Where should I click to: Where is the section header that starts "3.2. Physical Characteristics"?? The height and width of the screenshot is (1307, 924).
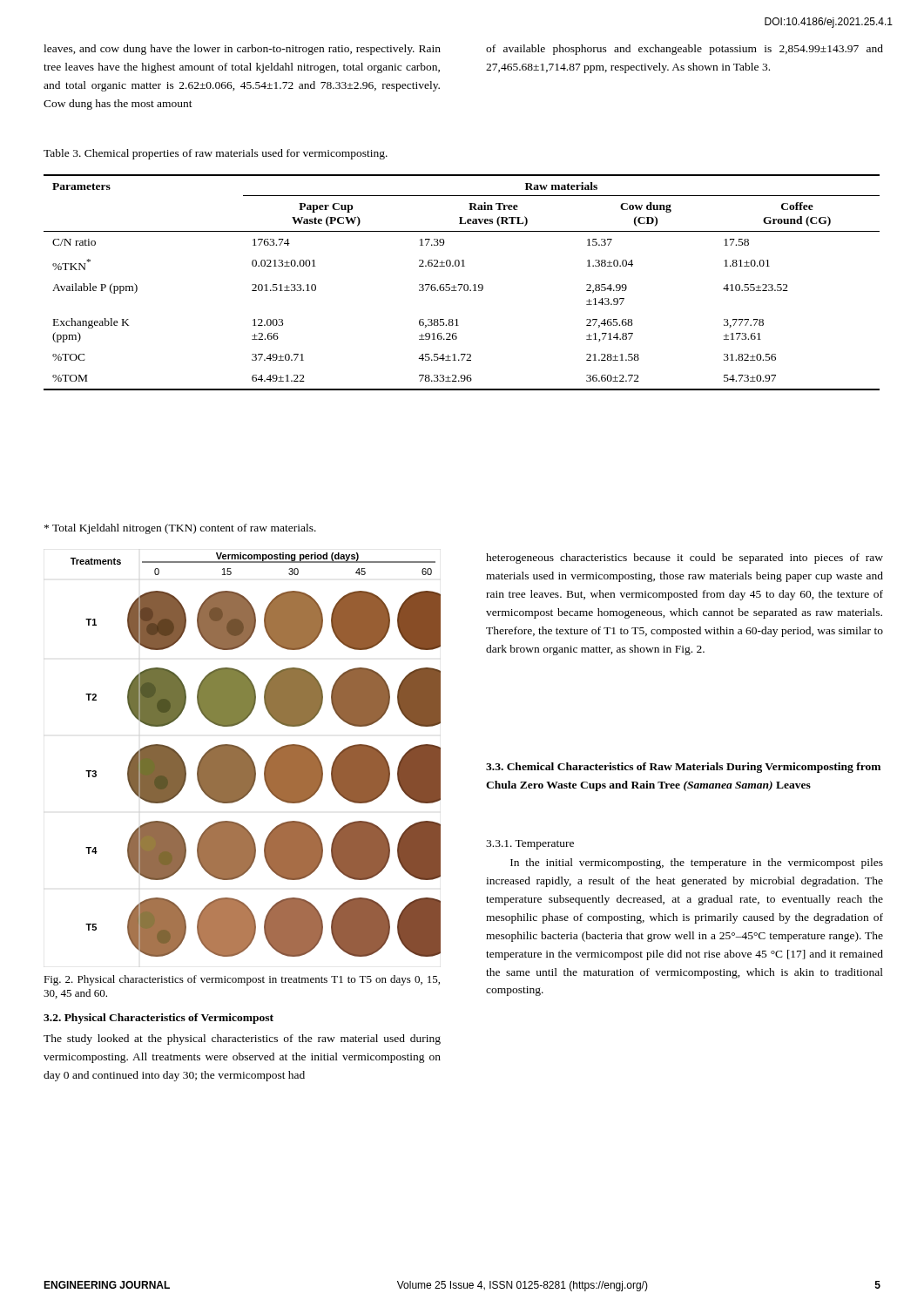[x=158, y=1017]
